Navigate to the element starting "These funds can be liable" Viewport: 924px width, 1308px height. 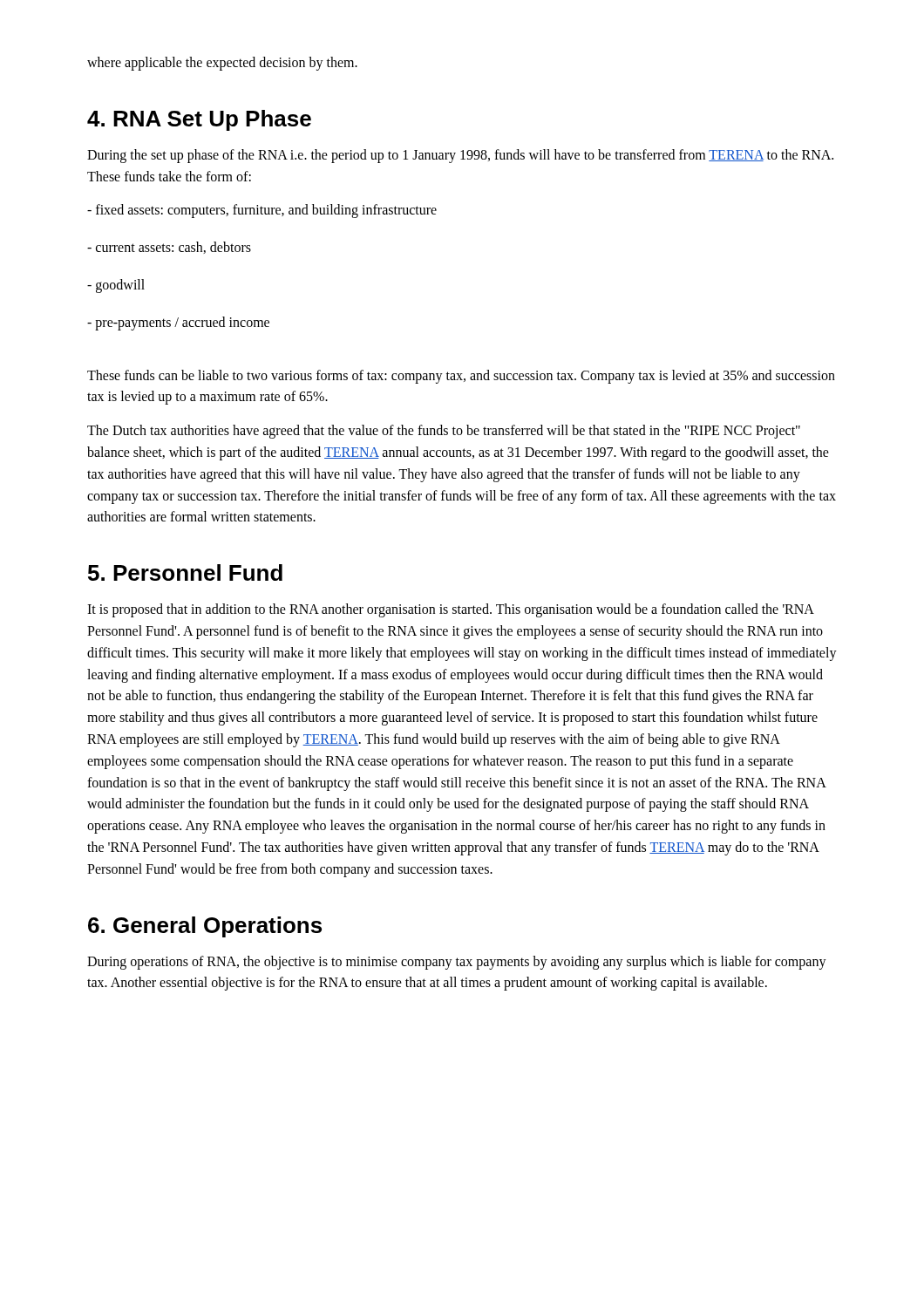(x=461, y=386)
